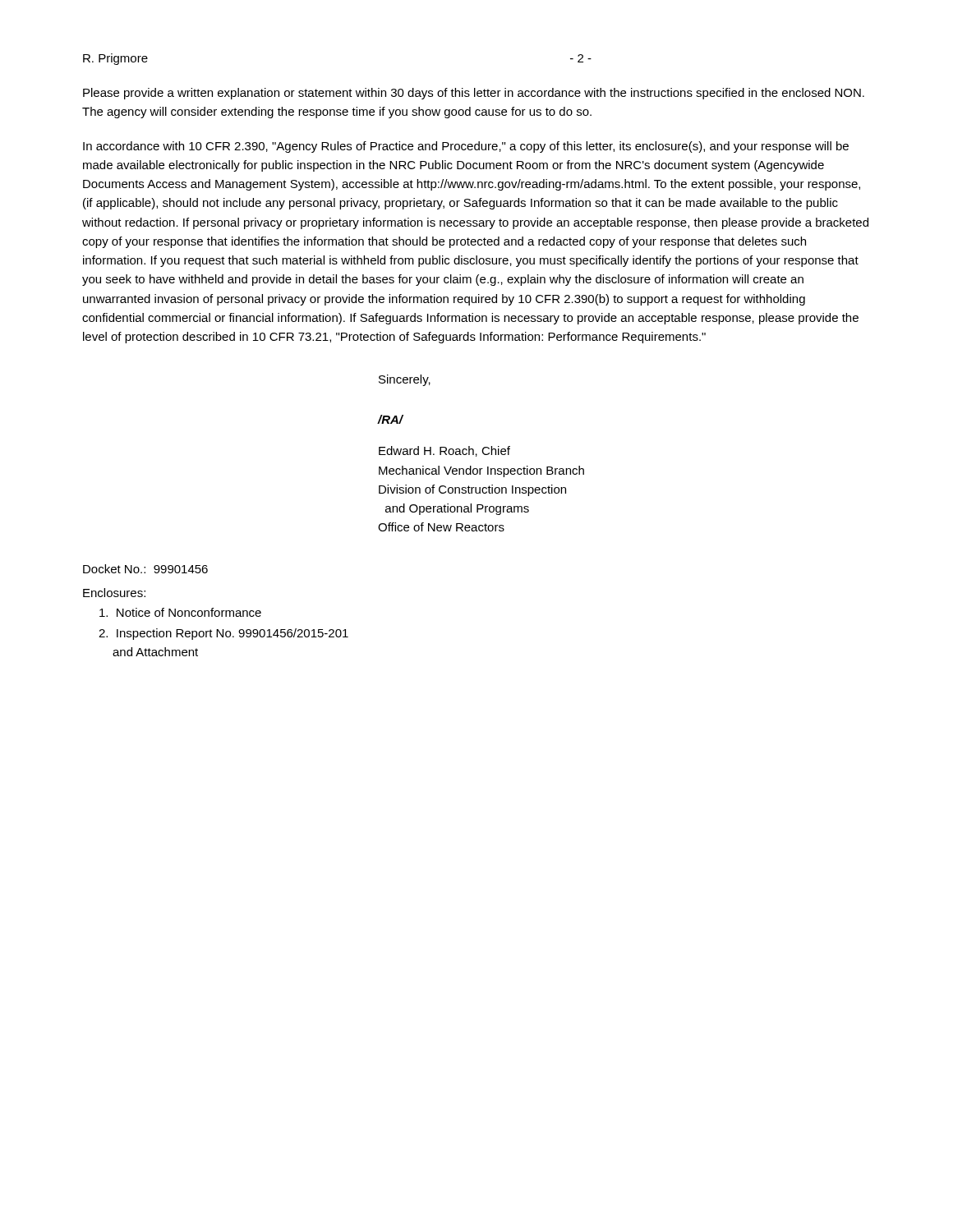Locate the element starting "Edward H. Roach, Chief"
This screenshot has width=953, height=1232.
point(481,489)
